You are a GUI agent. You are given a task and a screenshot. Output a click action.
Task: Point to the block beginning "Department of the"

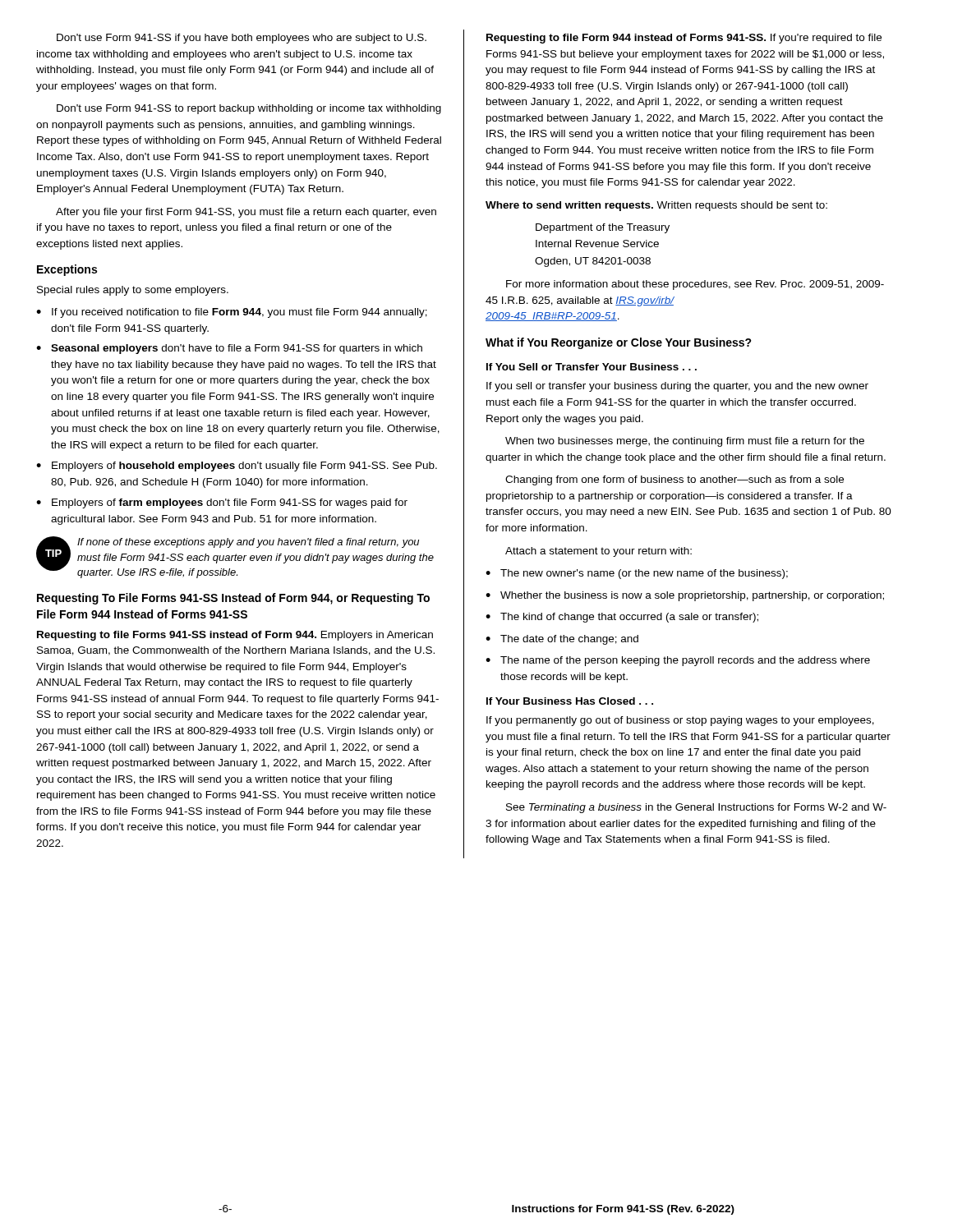(x=602, y=244)
